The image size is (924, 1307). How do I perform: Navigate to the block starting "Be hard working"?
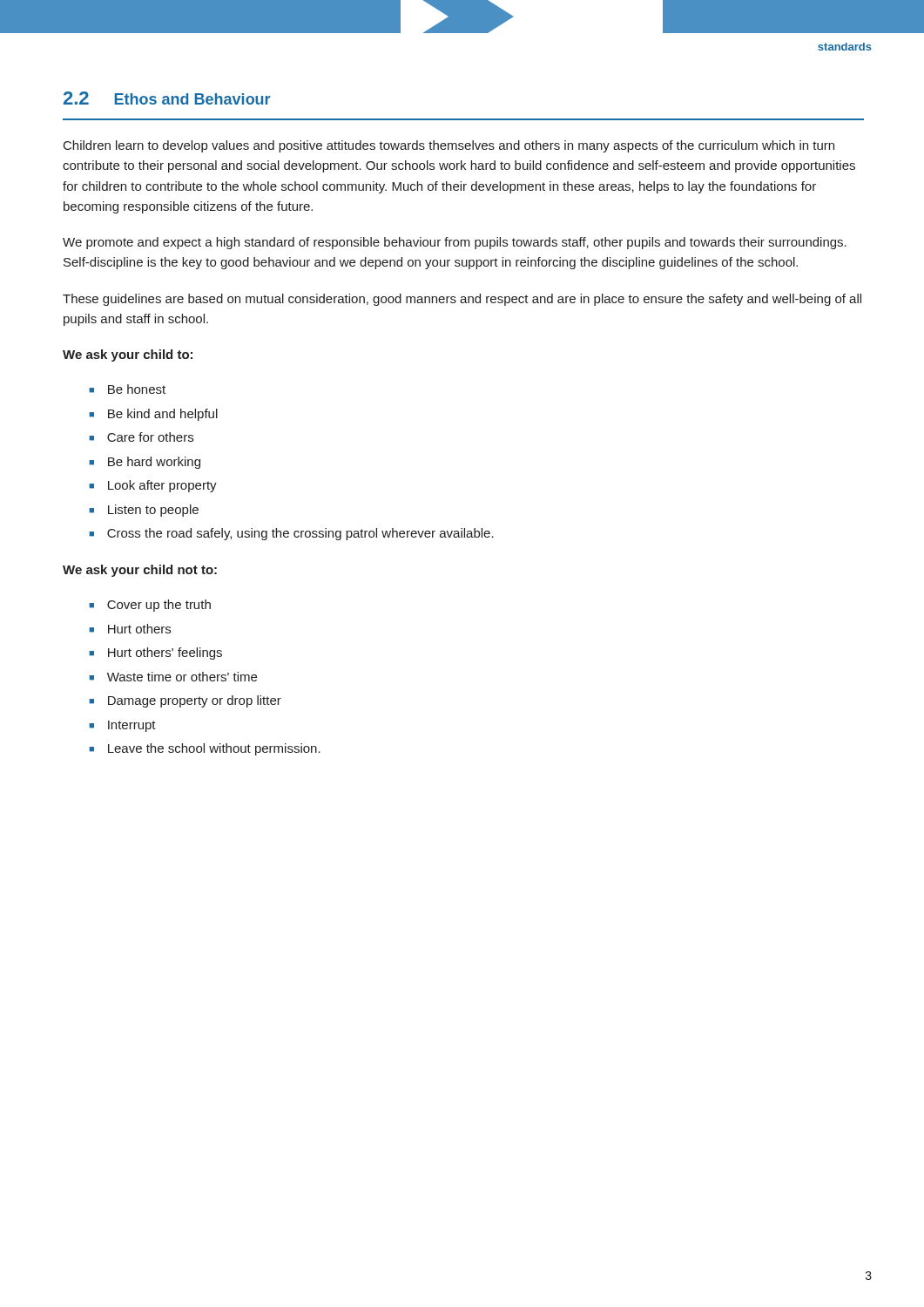(154, 461)
